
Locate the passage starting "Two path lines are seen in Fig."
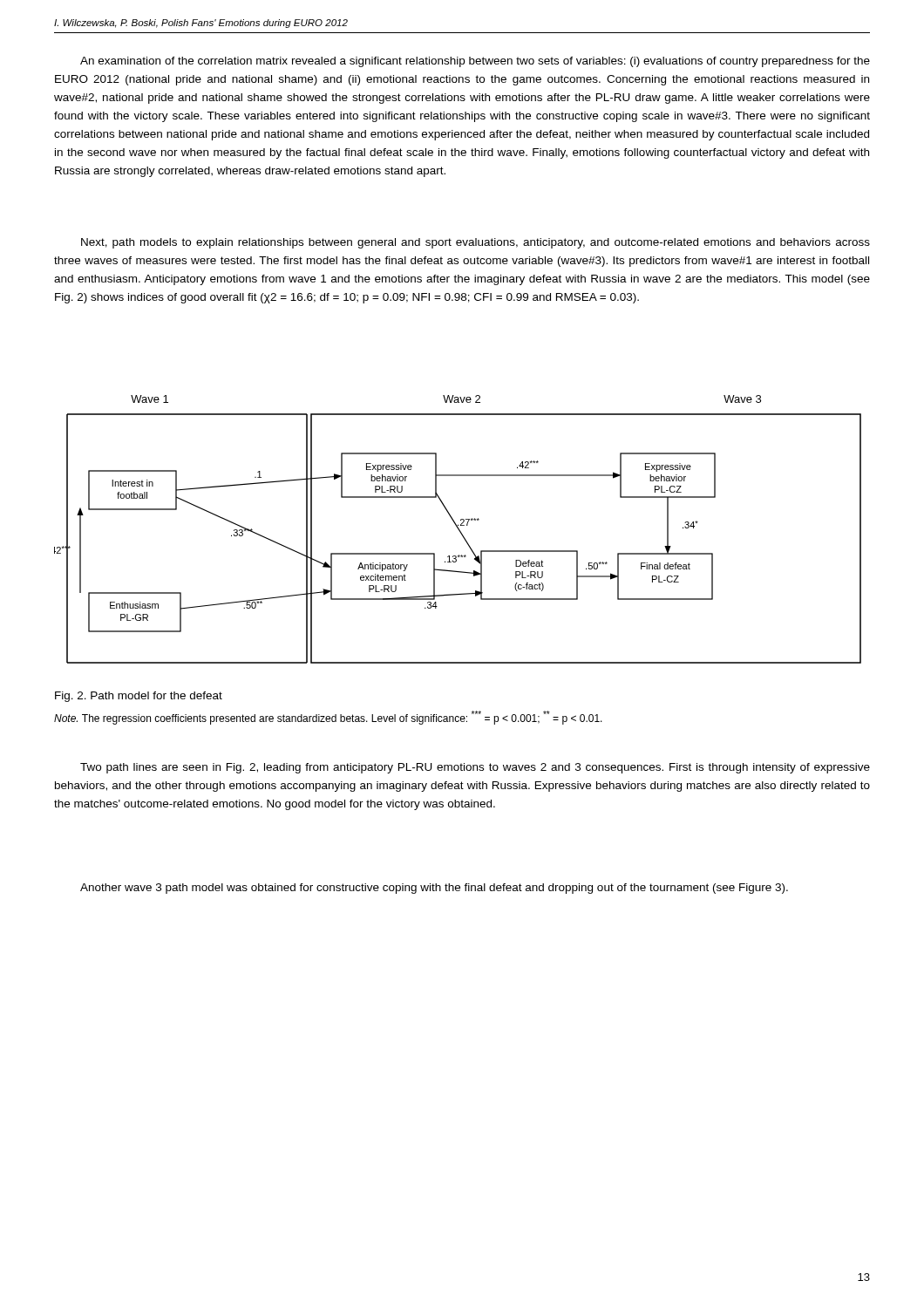[x=462, y=786]
